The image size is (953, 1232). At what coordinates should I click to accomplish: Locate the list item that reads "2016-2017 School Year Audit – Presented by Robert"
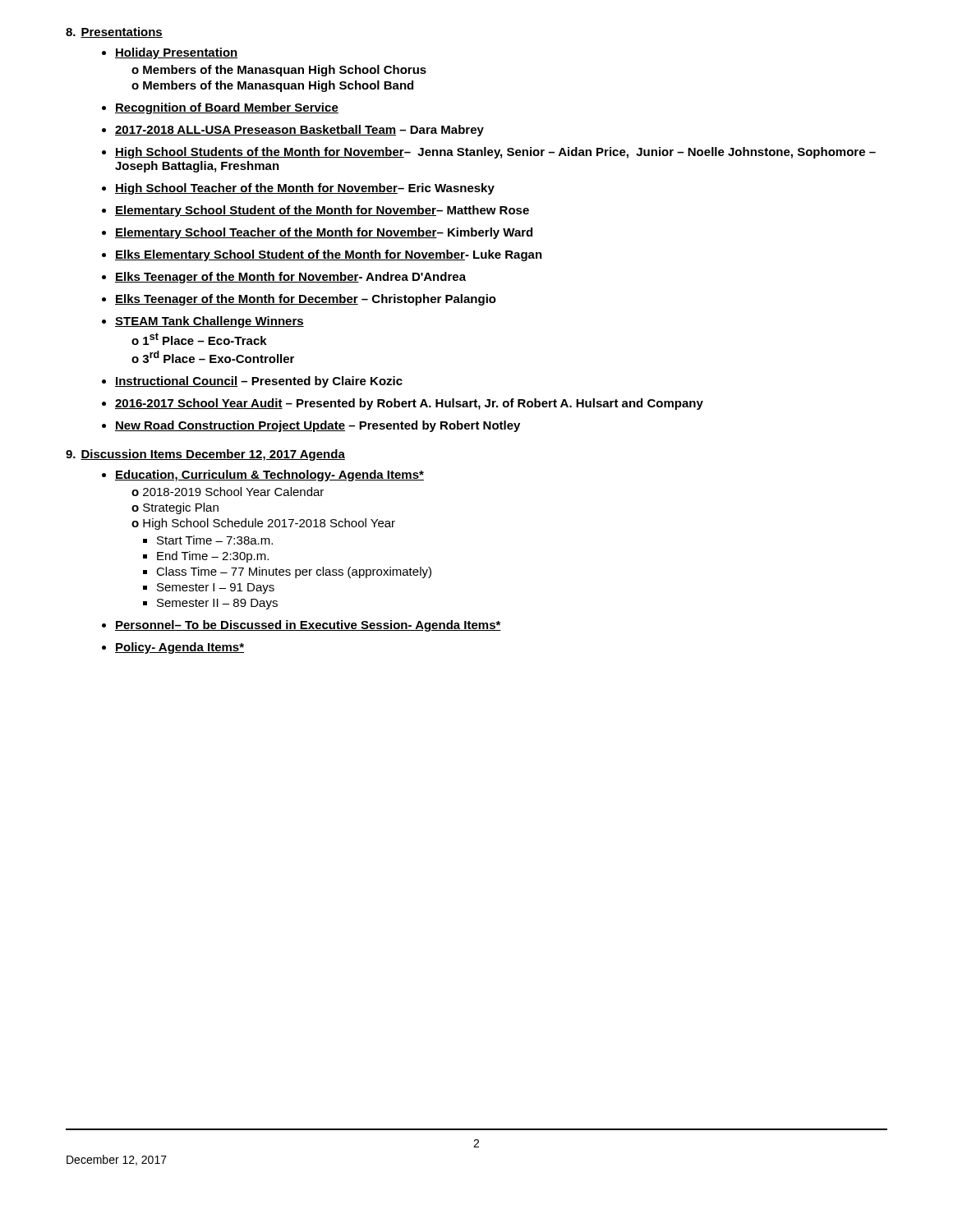pyautogui.click(x=409, y=403)
